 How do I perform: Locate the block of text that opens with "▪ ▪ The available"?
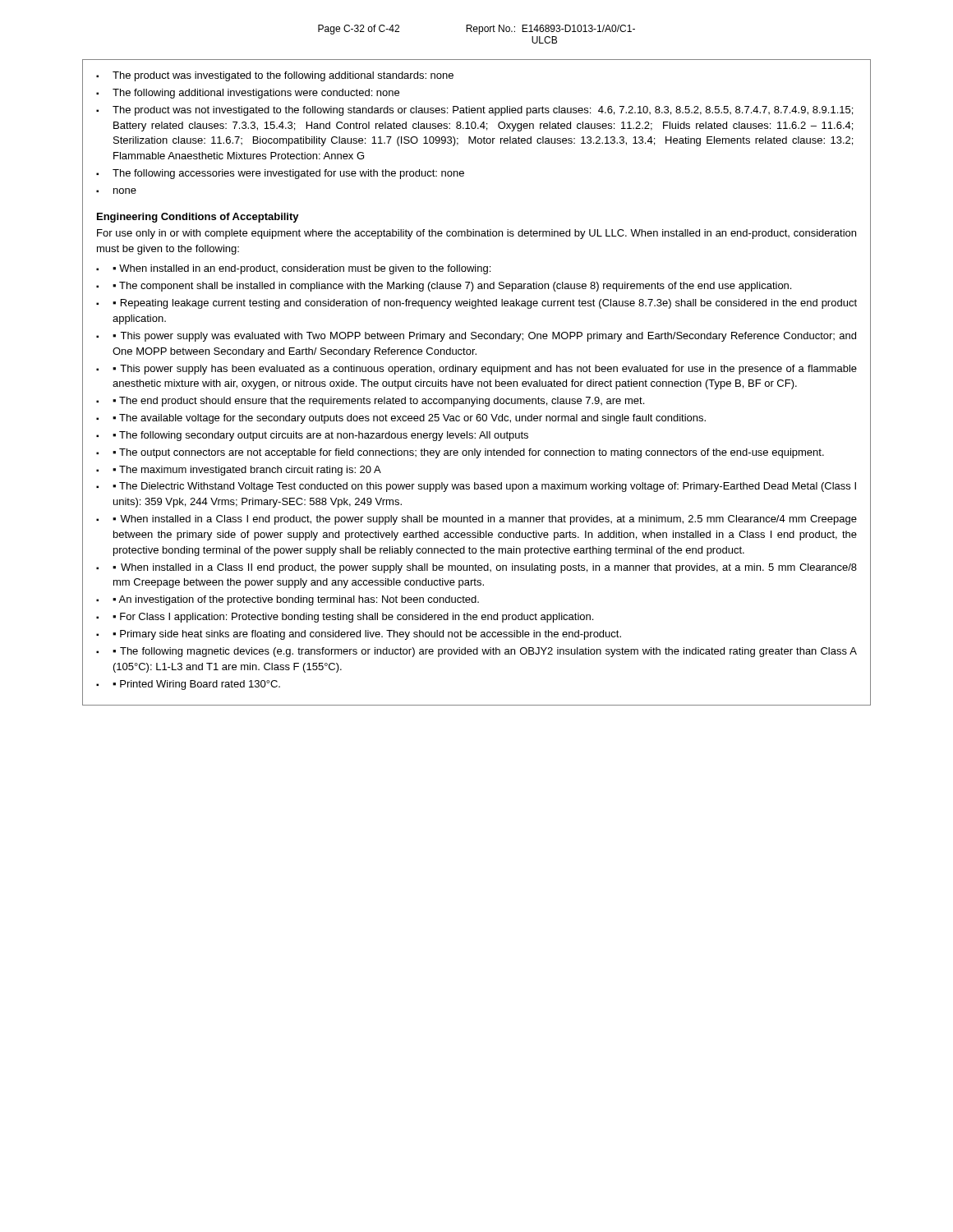coord(476,418)
